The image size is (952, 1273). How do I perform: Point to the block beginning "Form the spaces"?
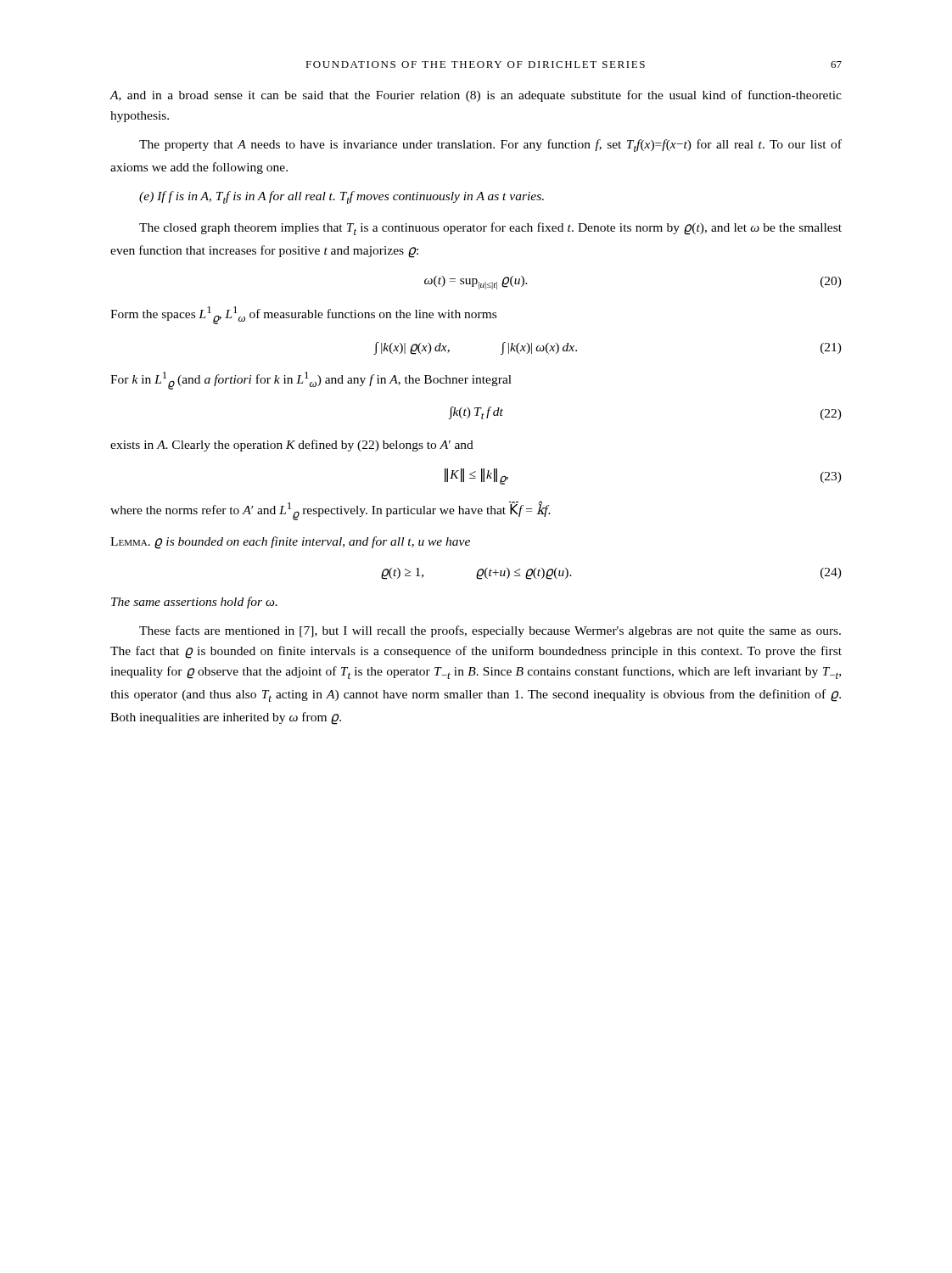point(476,315)
